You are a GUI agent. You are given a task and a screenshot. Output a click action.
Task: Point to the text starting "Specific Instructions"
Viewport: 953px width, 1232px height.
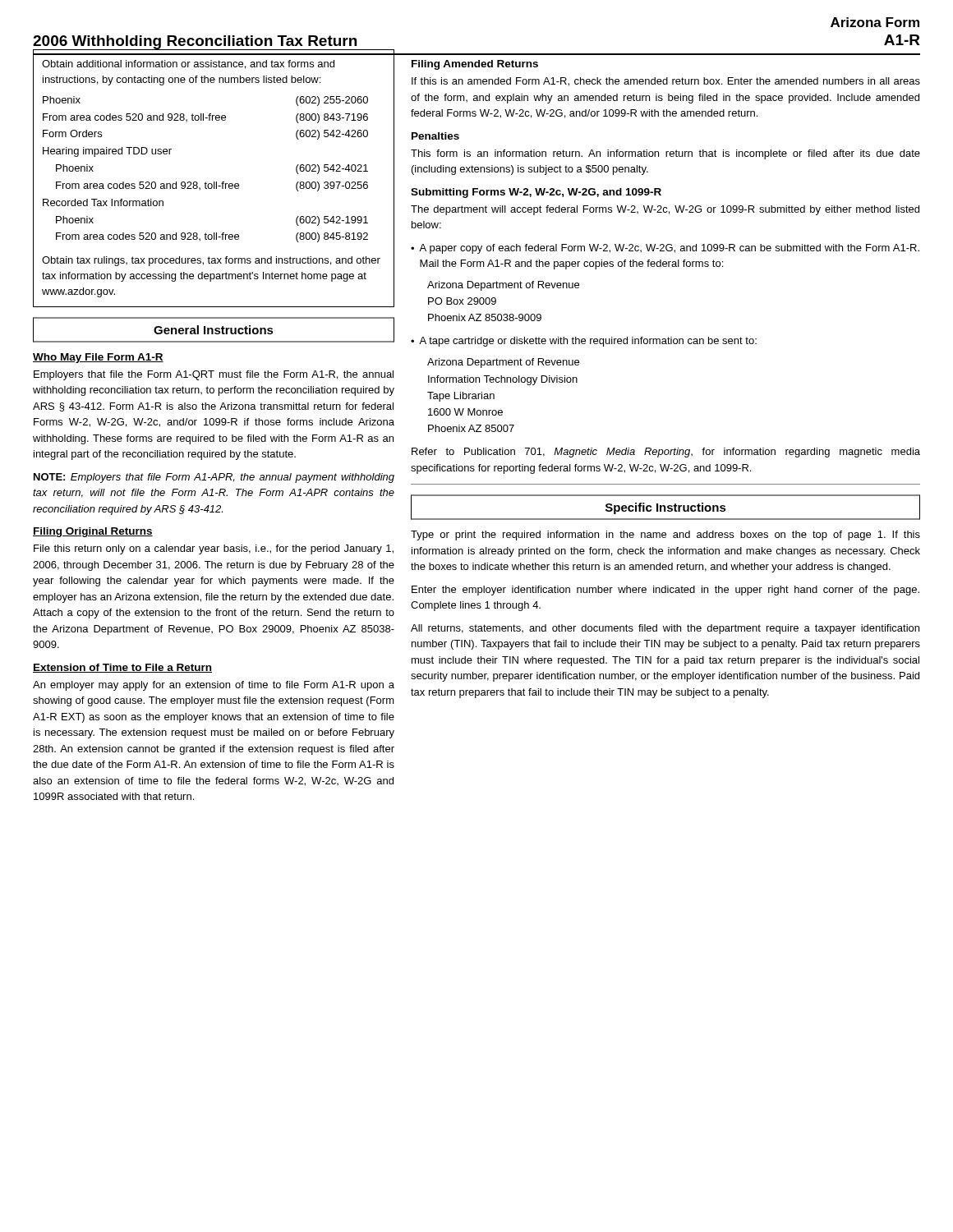[x=665, y=507]
